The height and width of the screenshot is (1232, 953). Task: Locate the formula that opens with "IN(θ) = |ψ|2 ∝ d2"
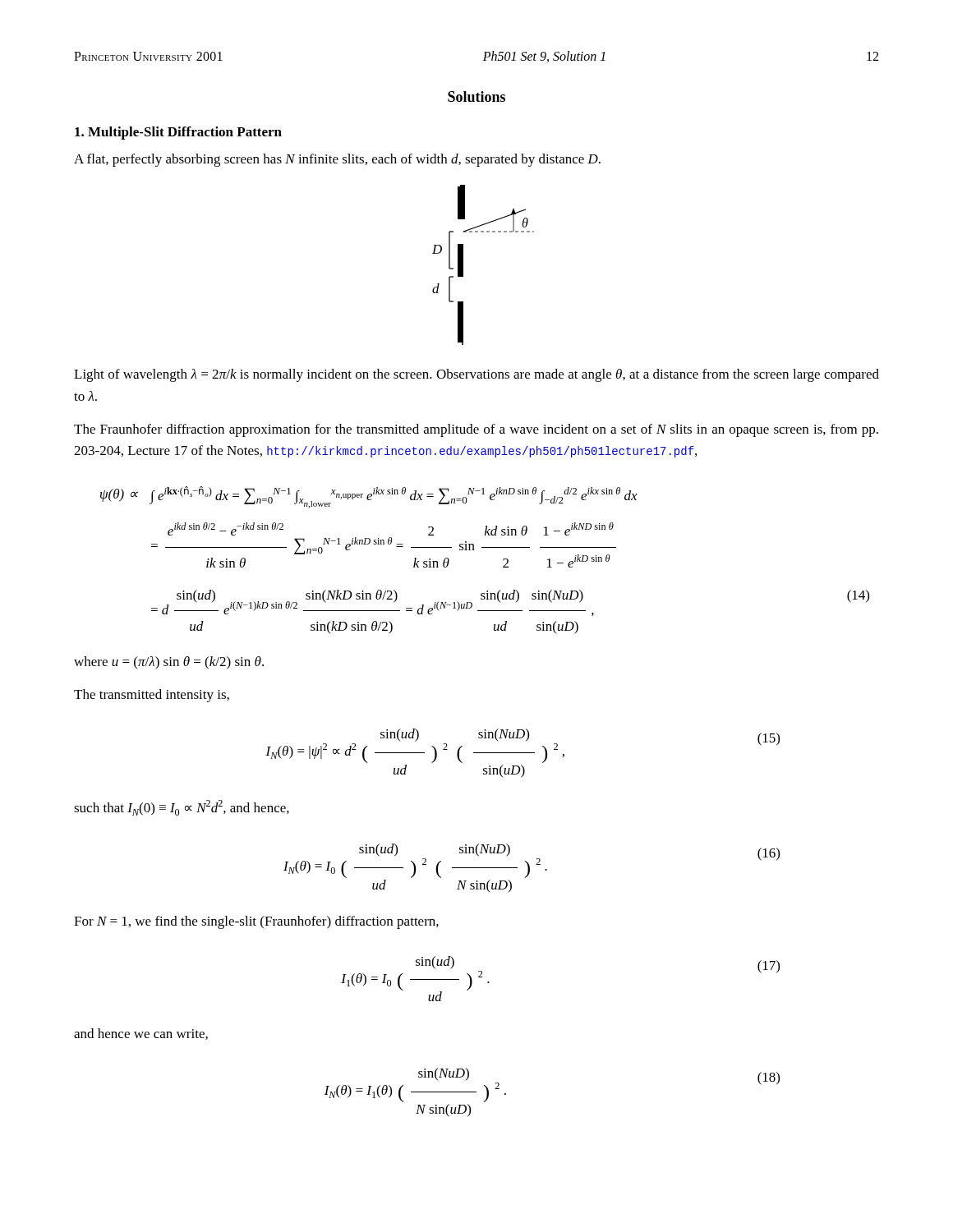click(x=572, y=753)
